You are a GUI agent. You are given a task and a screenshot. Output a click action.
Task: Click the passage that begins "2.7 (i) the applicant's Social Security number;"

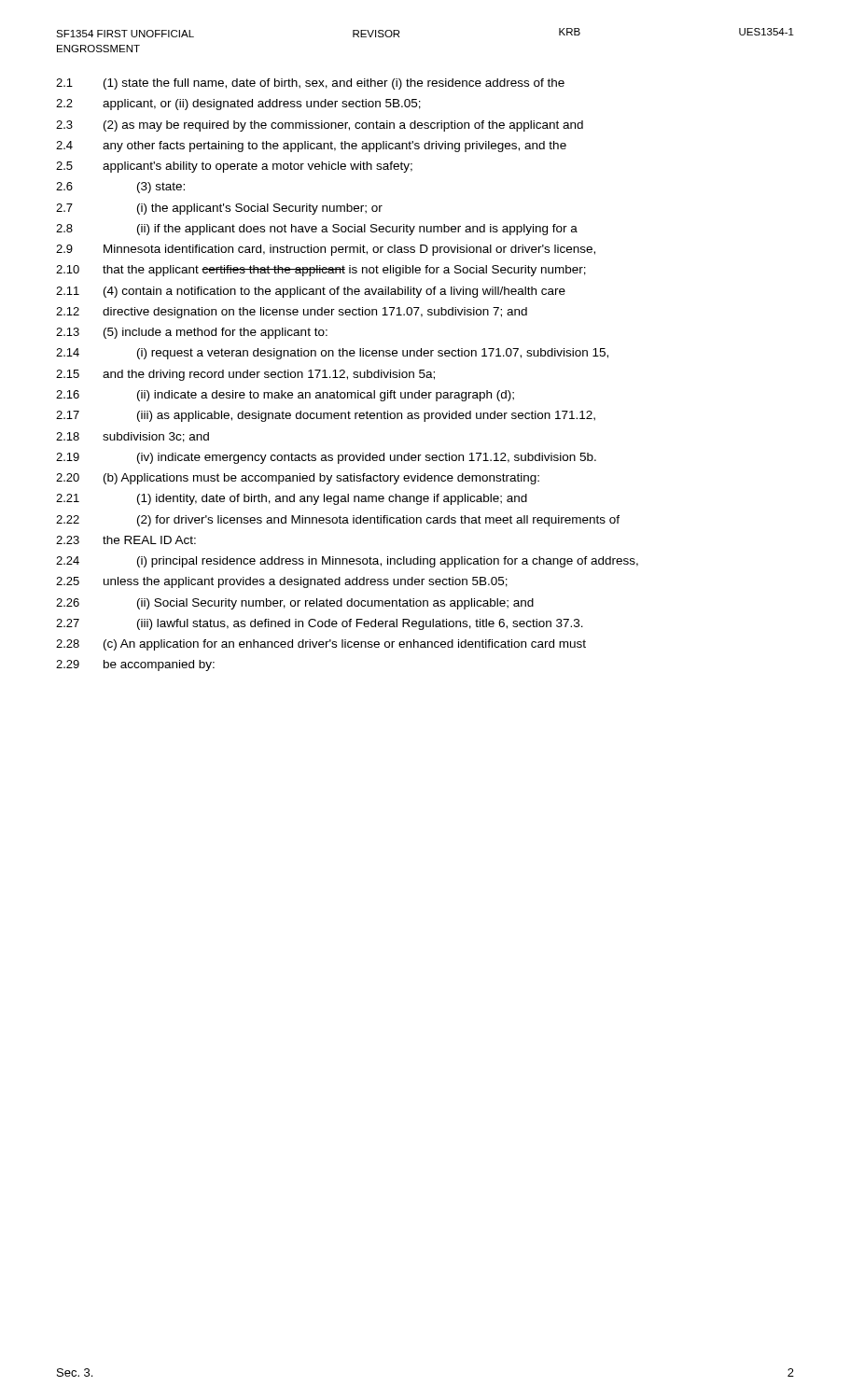[x=219, y=209]
